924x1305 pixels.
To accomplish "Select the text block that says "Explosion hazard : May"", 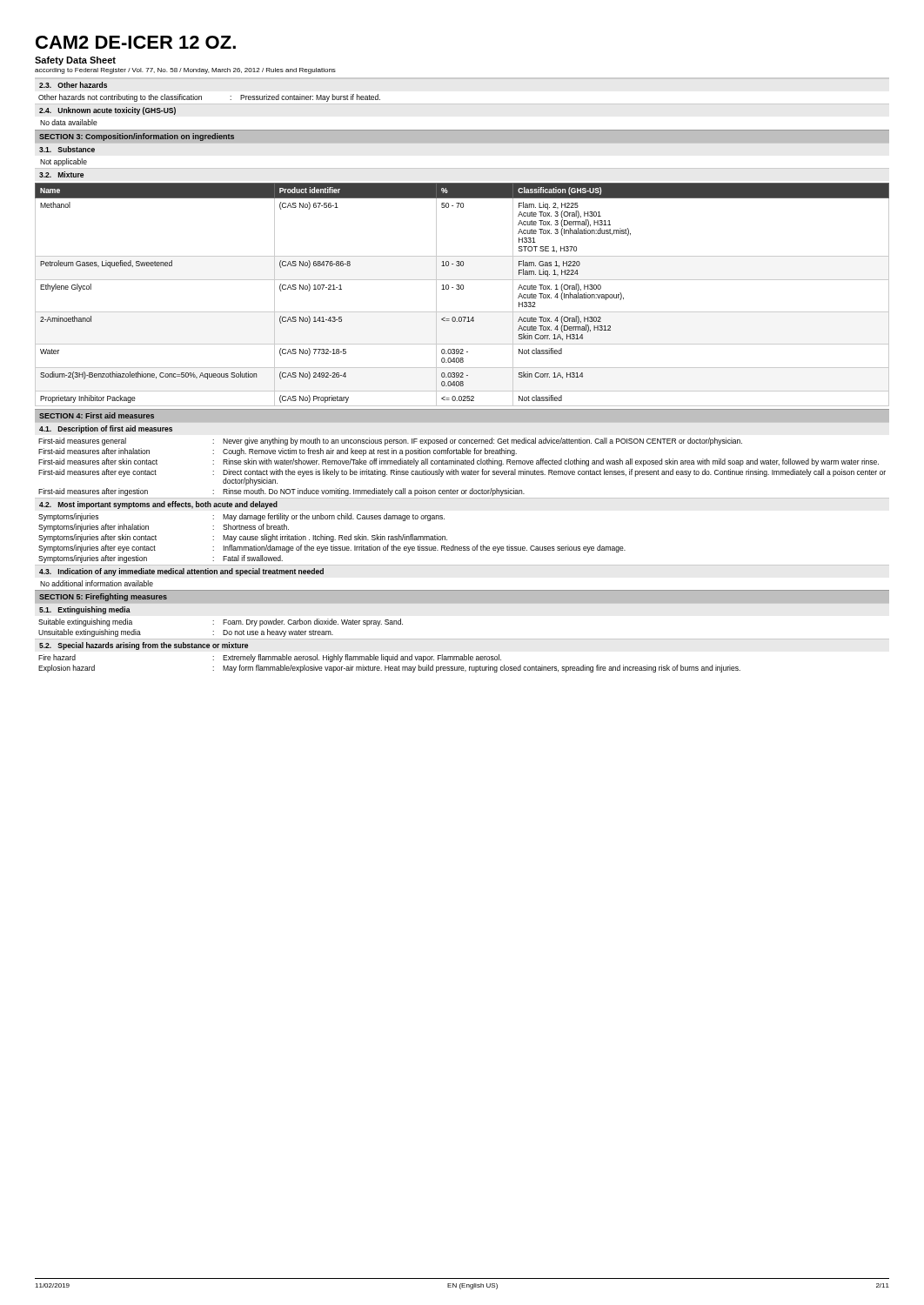I will point(464,668).
